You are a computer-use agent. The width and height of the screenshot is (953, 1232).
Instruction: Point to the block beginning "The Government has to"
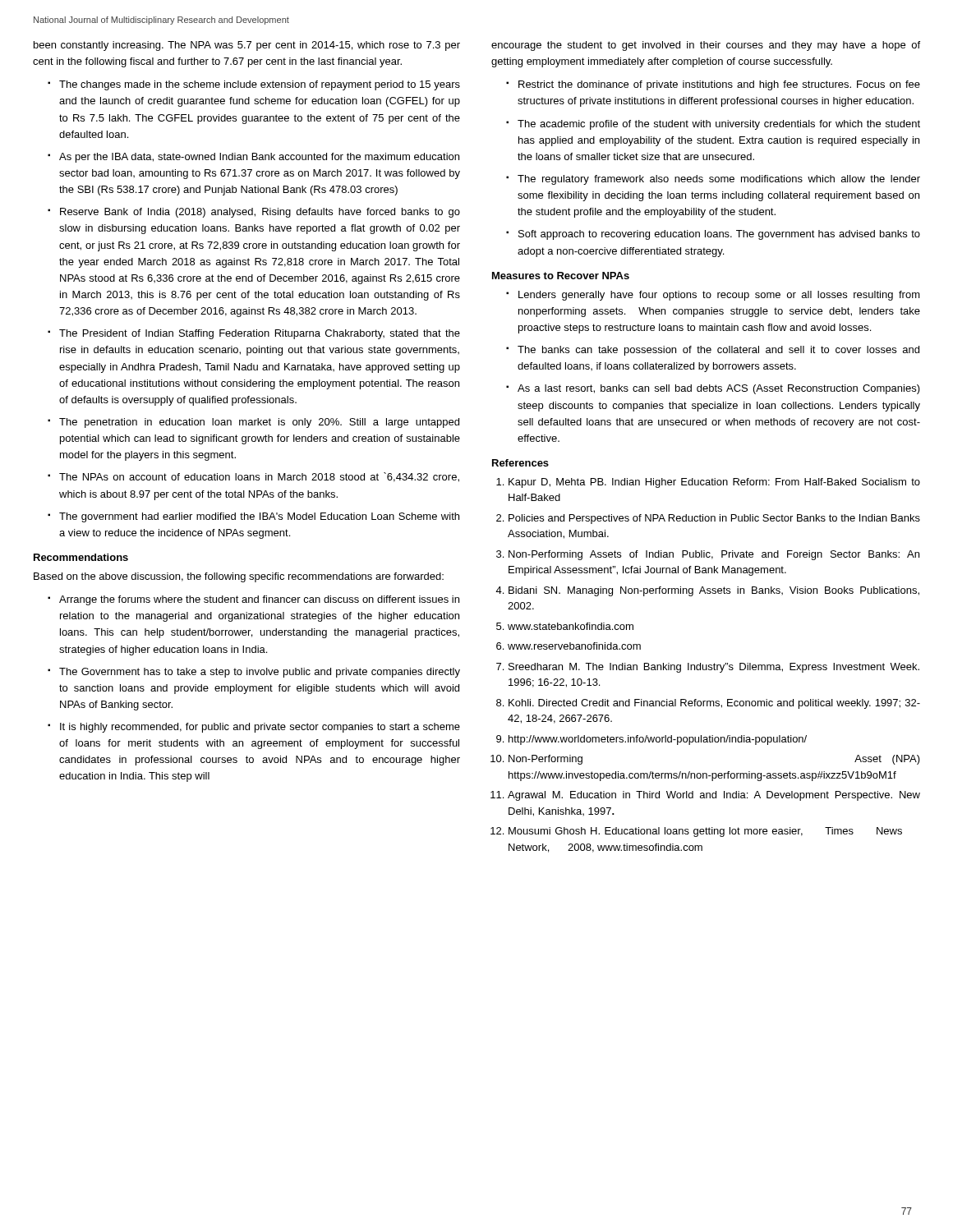[x=260, y=688]
